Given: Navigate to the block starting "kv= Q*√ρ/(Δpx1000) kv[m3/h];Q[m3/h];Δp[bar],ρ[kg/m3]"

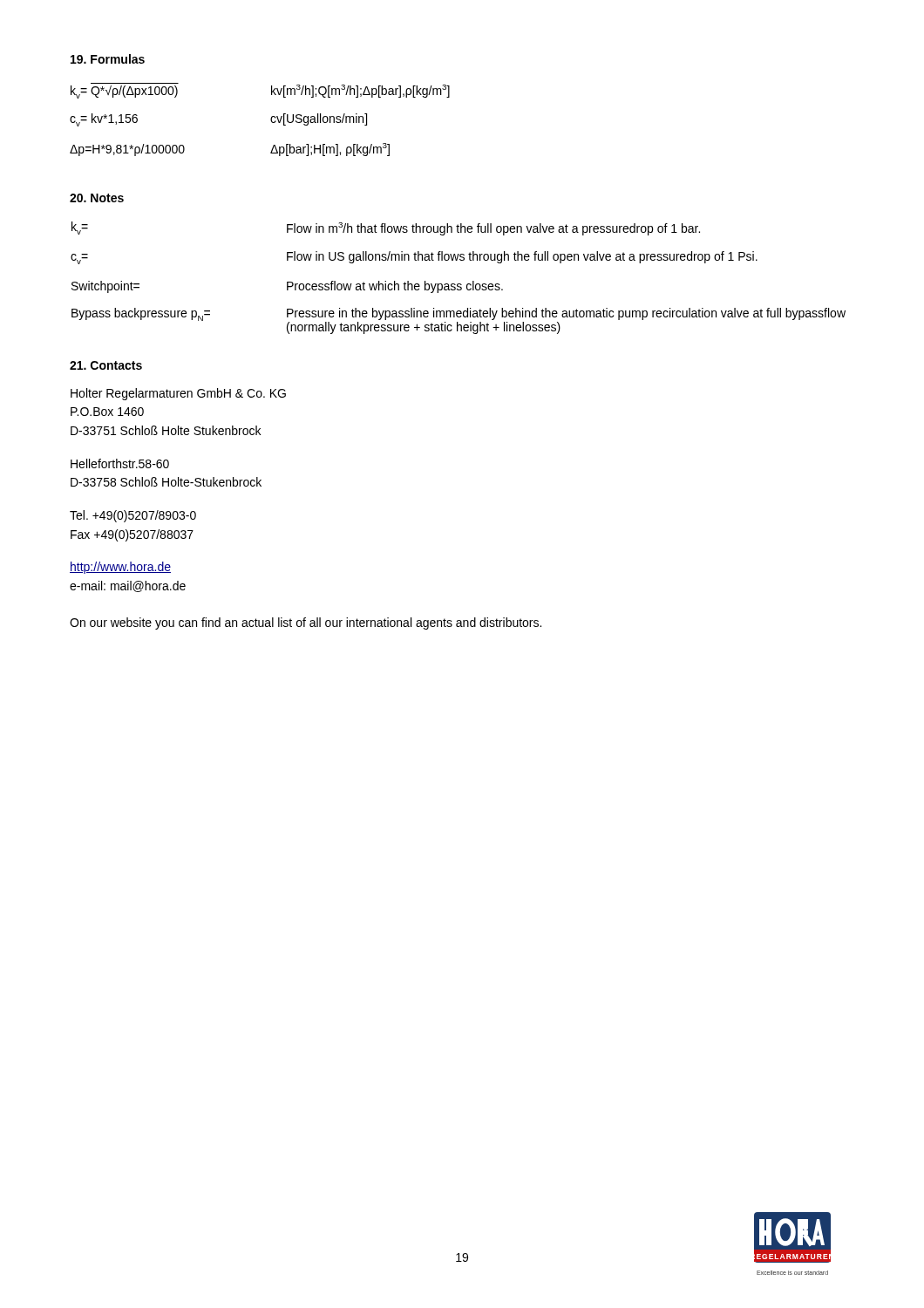Looking at the screenshot, I should point(260,91).
